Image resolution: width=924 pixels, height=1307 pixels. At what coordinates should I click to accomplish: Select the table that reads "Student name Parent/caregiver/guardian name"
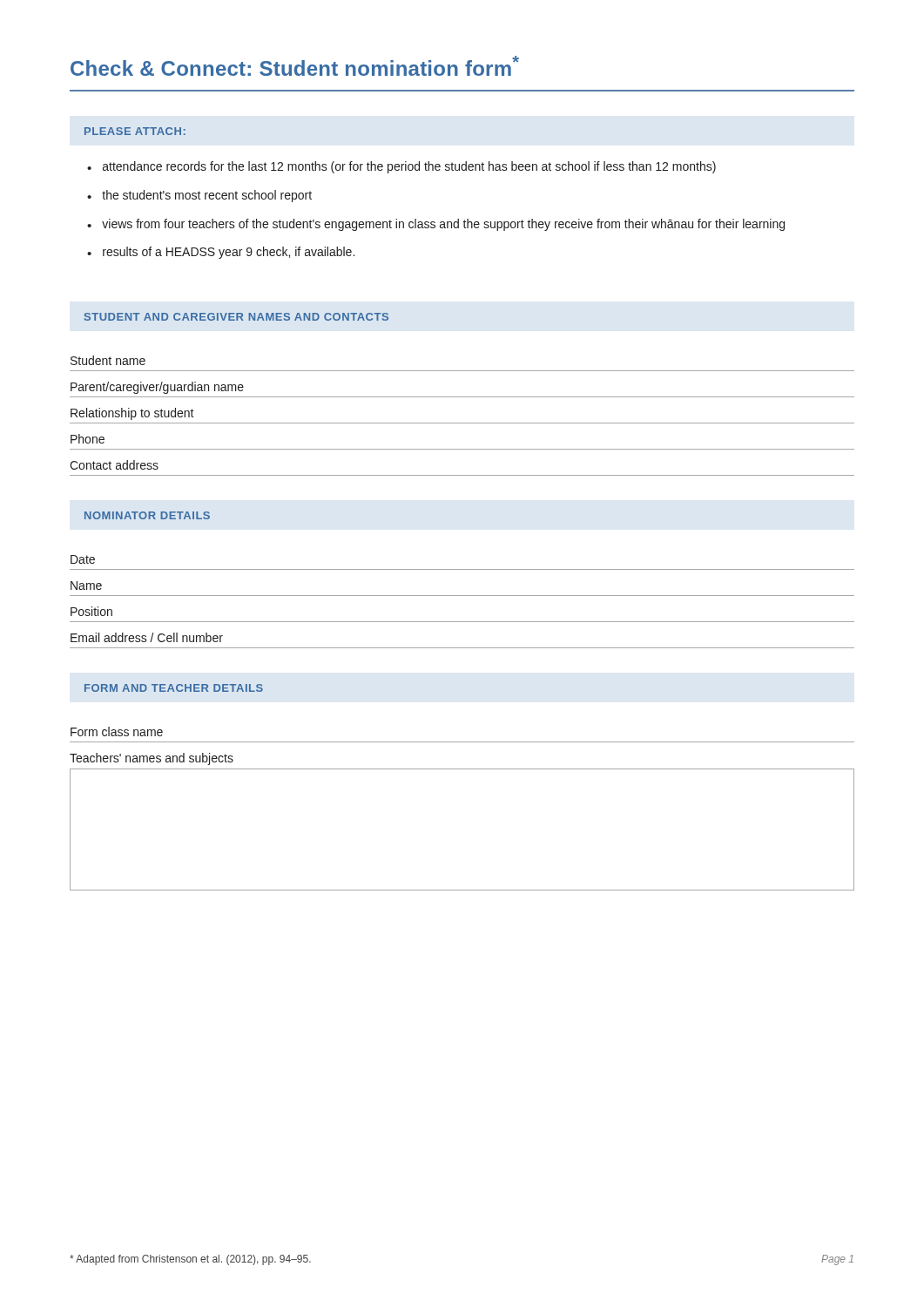tap(462, 410)
